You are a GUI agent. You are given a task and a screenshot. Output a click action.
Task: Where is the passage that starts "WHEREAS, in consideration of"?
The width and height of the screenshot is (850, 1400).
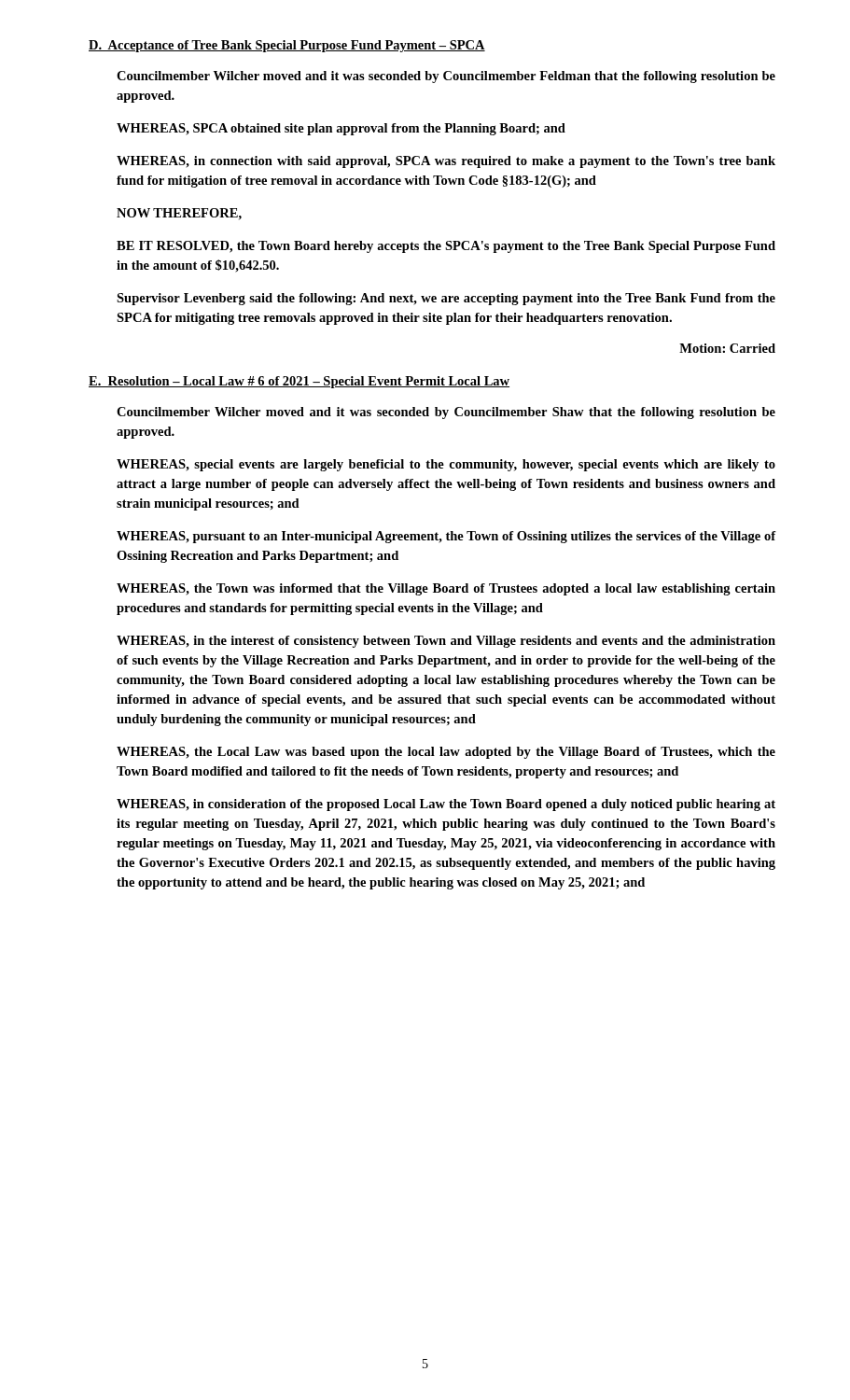(x=446, y=844)
